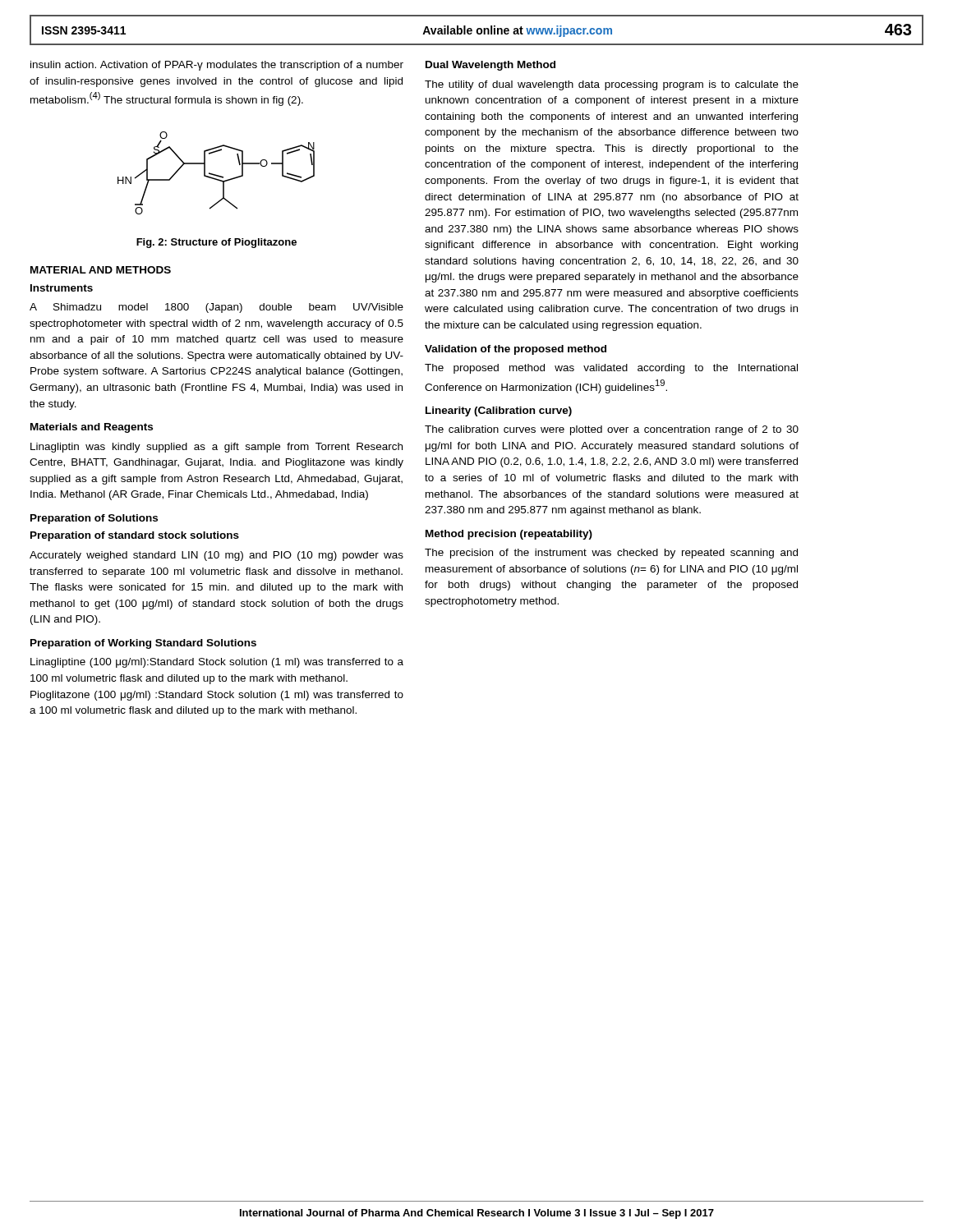The image size is (953, 1232).
Task: Where does it say "MATERIAL AND METHODS"?
Action: coord(101,270)
